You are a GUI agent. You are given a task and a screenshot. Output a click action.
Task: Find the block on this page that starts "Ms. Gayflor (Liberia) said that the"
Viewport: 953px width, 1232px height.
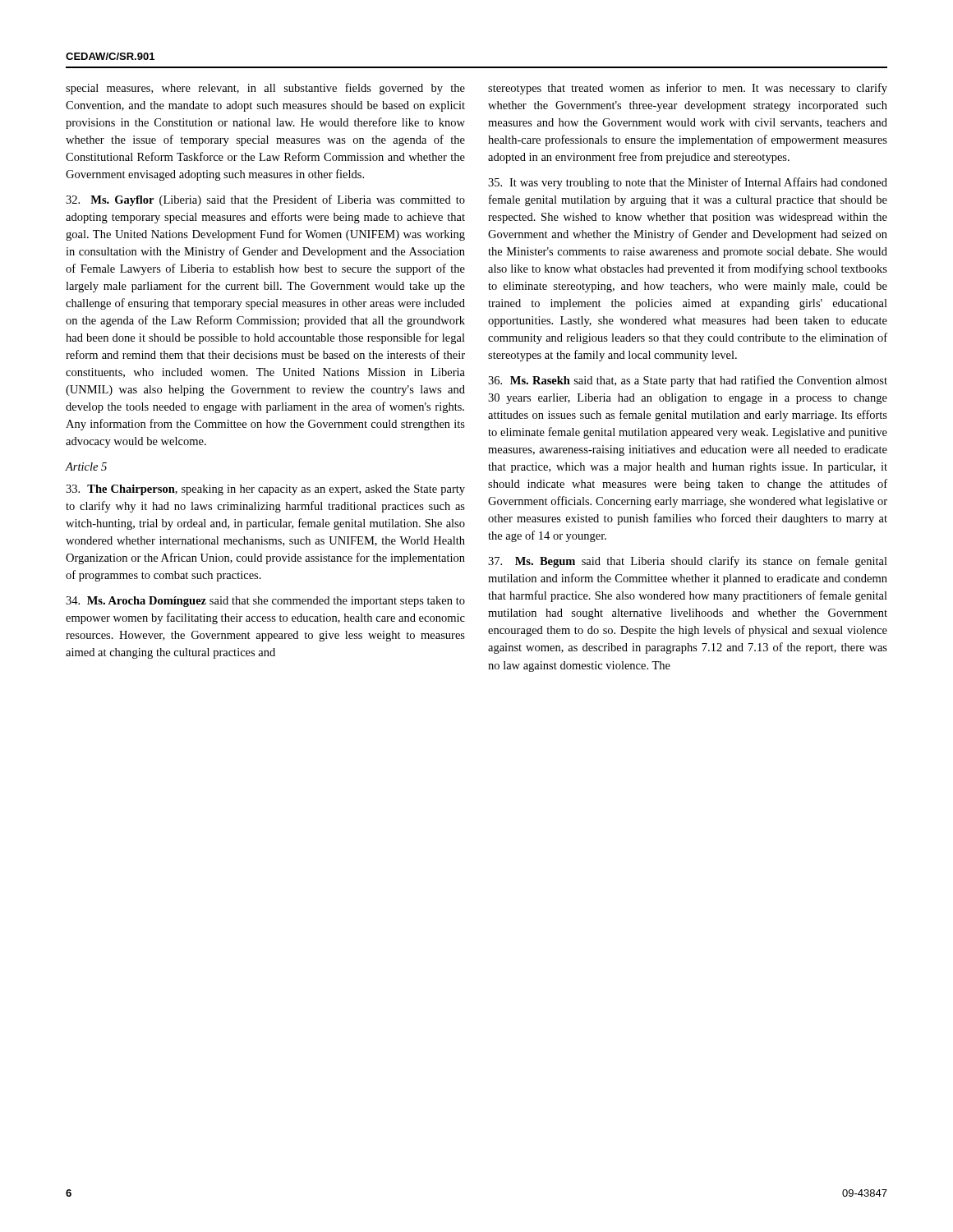click(265, 320)
